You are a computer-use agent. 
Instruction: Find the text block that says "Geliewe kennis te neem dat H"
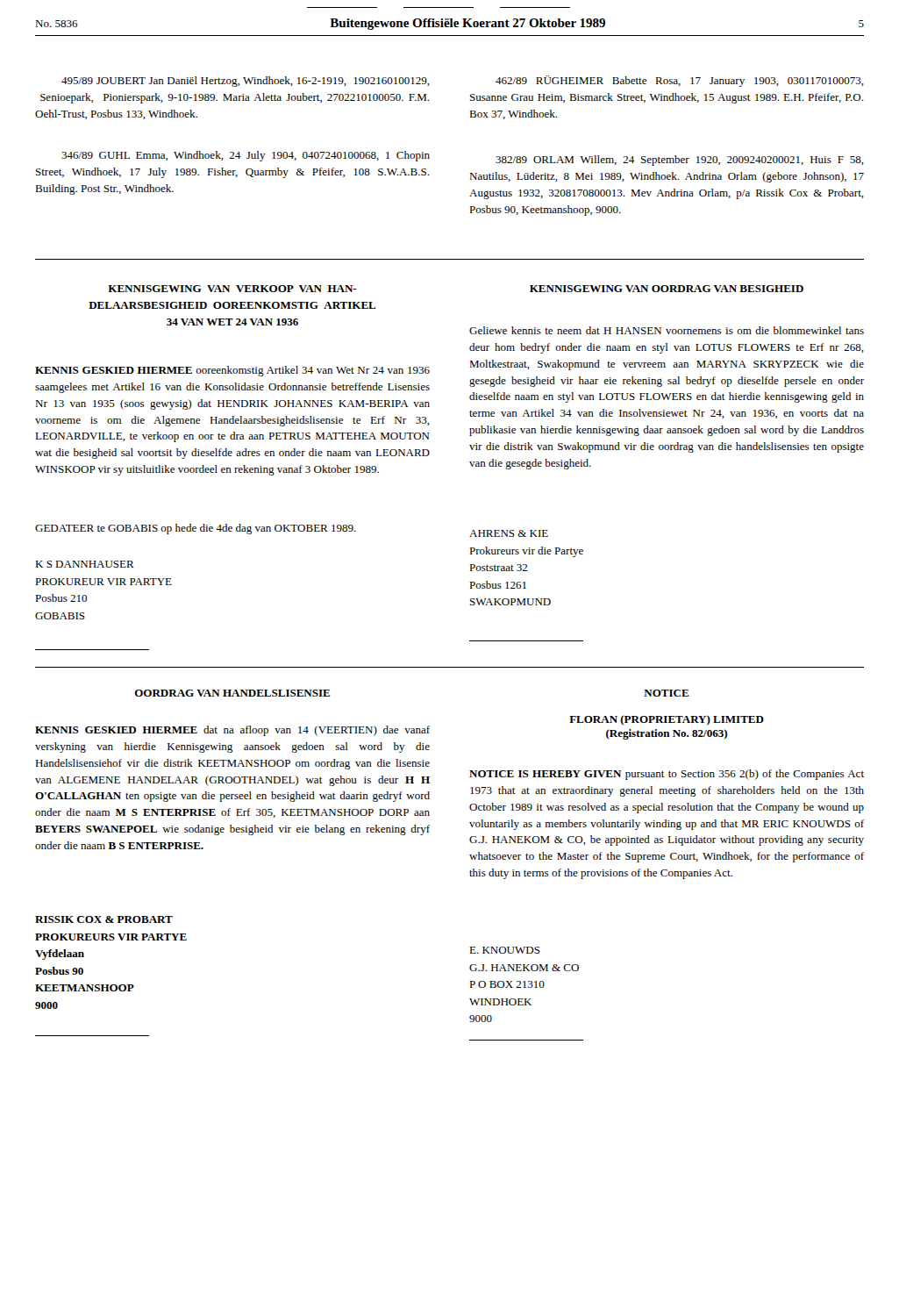[667, 397]
